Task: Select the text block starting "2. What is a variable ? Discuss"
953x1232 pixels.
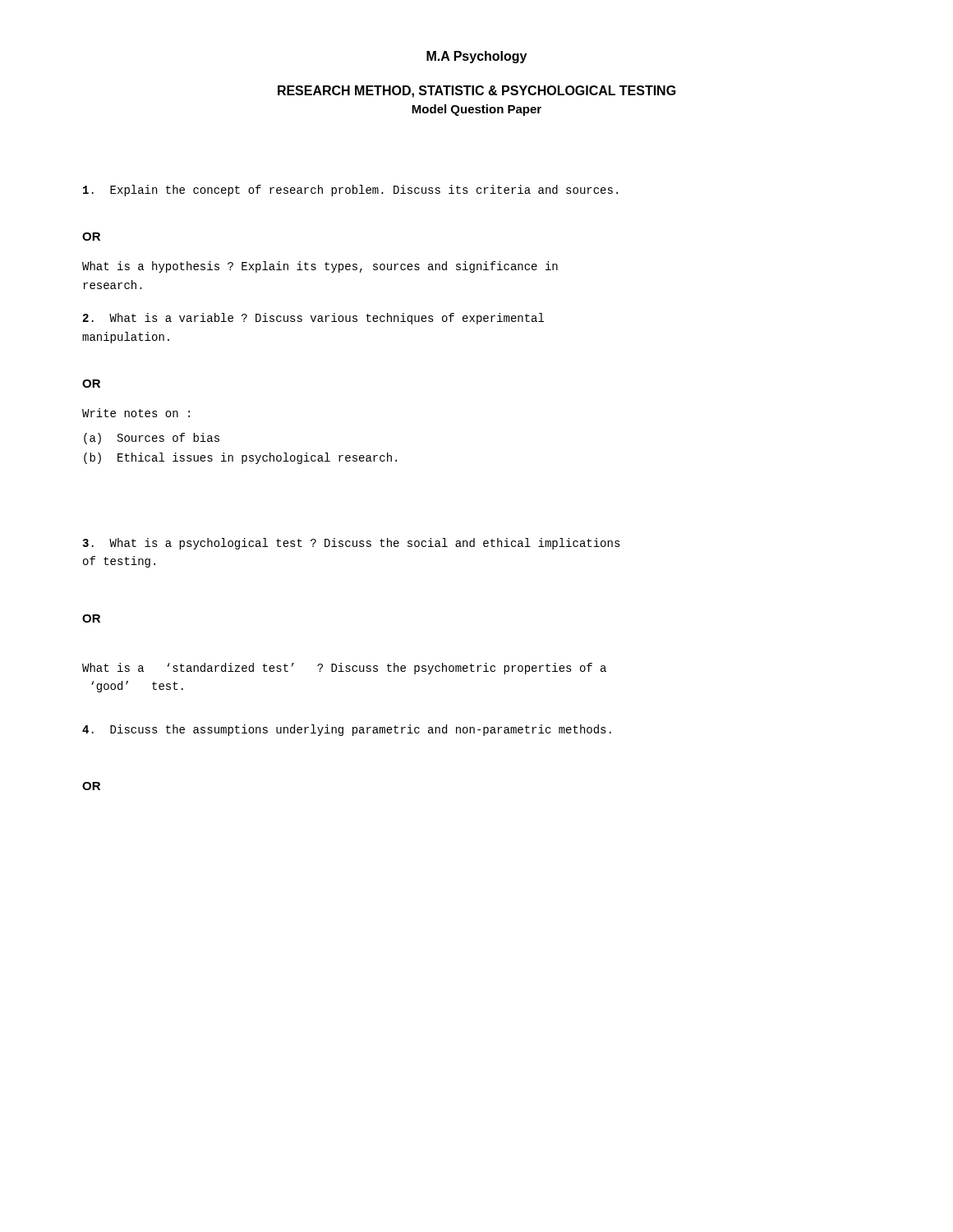Action: pos(313,328)
